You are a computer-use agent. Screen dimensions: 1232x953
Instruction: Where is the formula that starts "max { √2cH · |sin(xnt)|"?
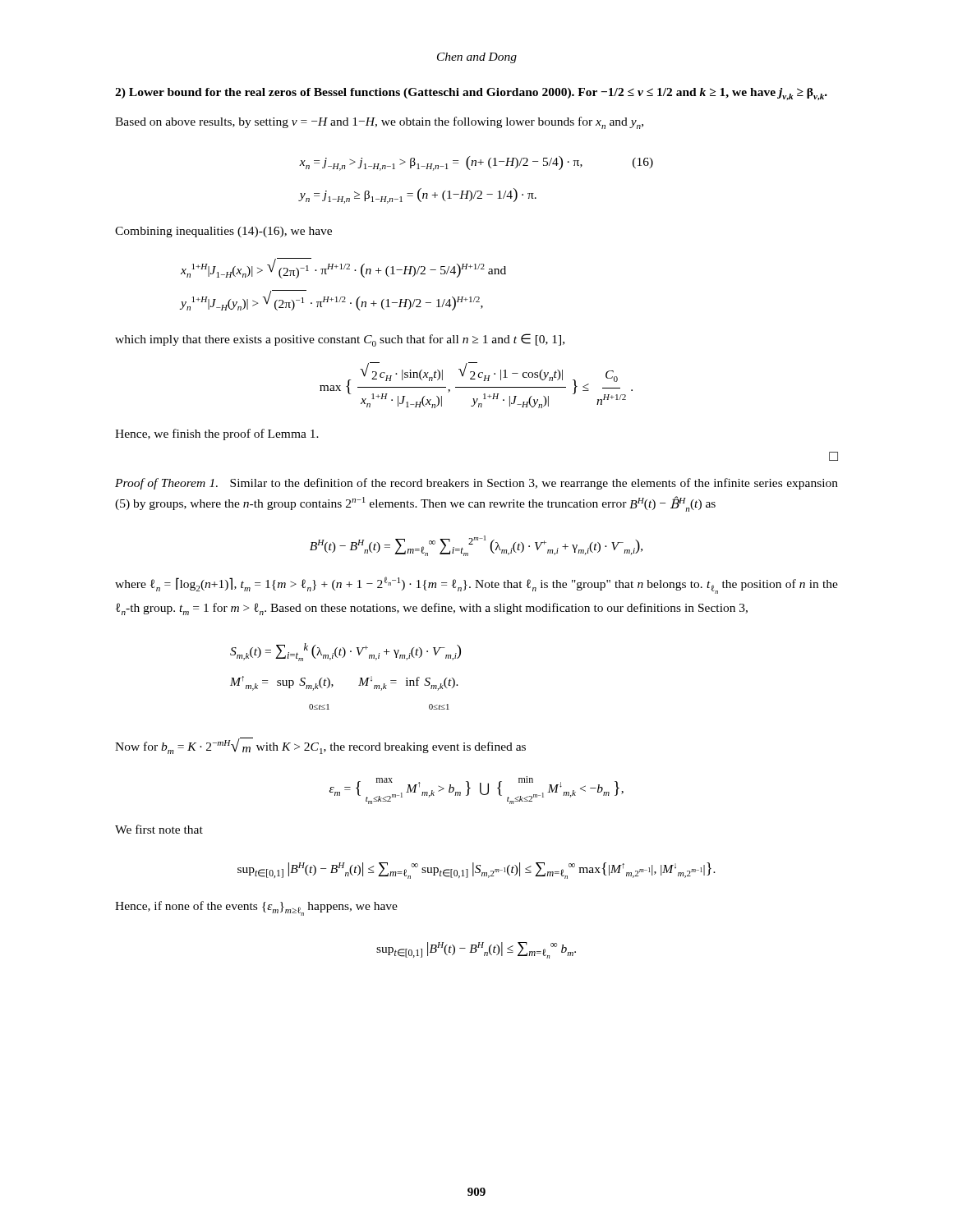[x=476, y=387]
